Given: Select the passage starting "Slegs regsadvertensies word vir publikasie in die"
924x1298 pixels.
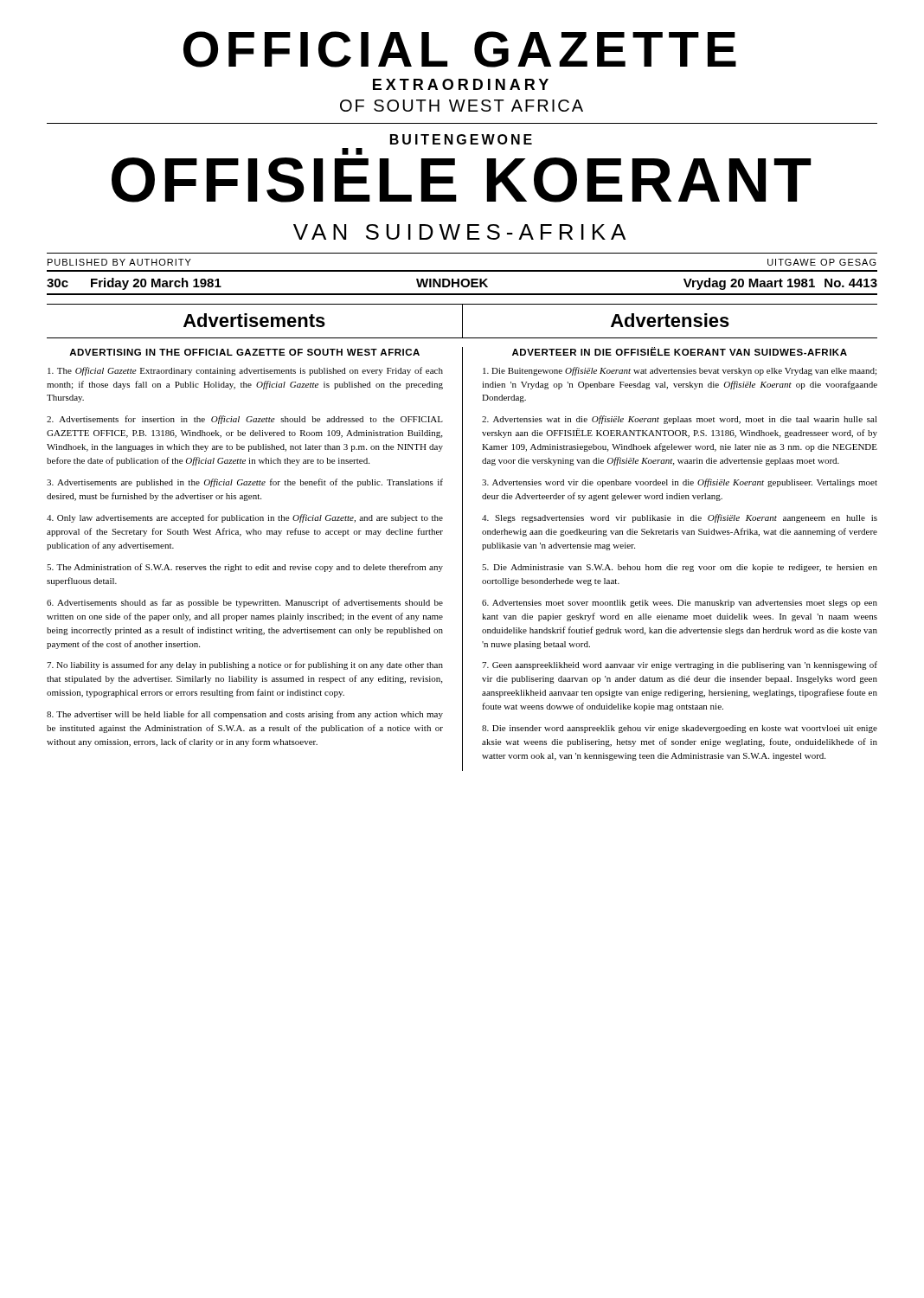Looking at the screenshot, I should (x=680, y=531).
